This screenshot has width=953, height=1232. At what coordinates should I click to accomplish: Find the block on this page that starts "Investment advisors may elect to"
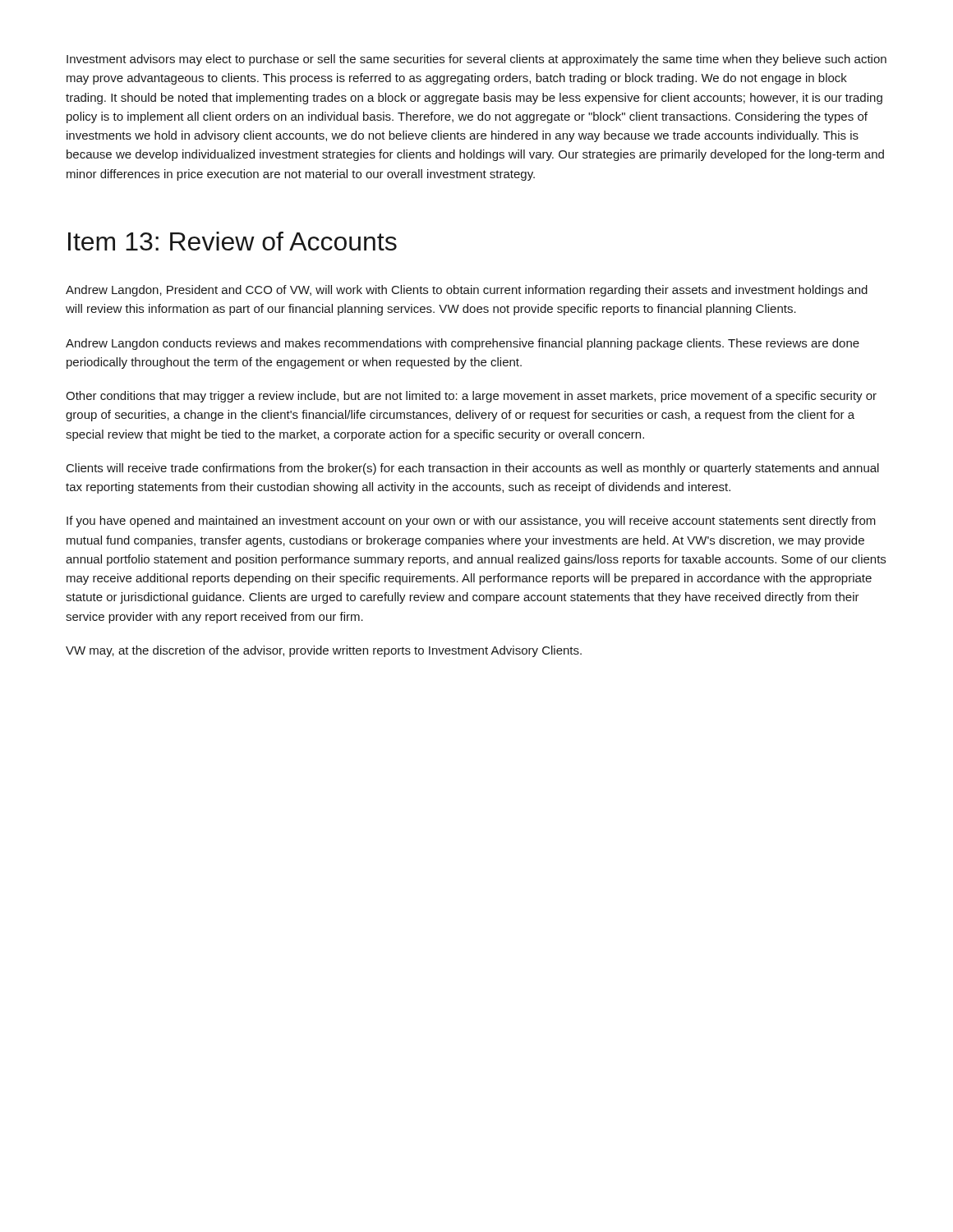click(476, 116)
